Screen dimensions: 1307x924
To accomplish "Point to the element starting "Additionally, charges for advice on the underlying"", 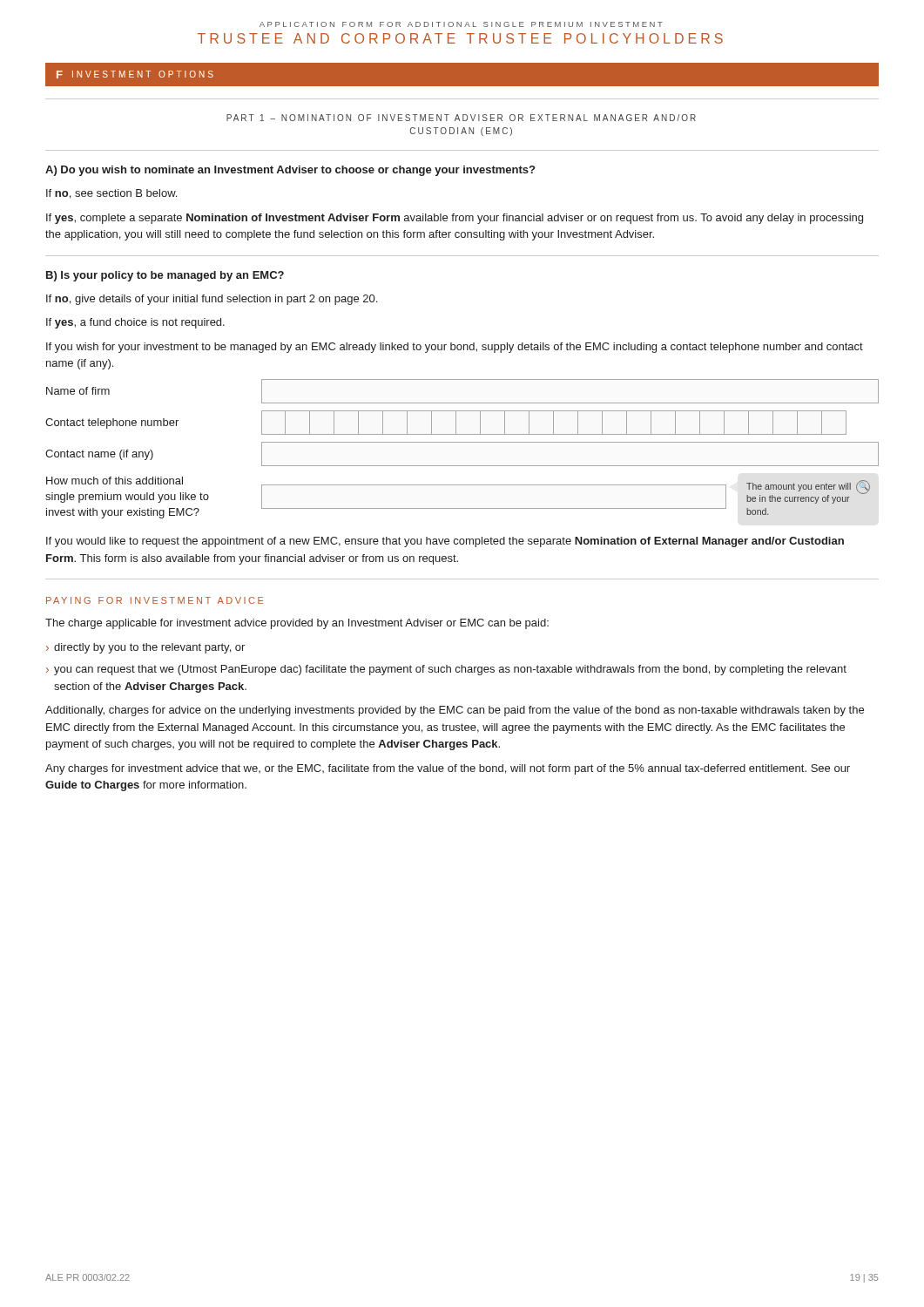I will coord(455,727).
